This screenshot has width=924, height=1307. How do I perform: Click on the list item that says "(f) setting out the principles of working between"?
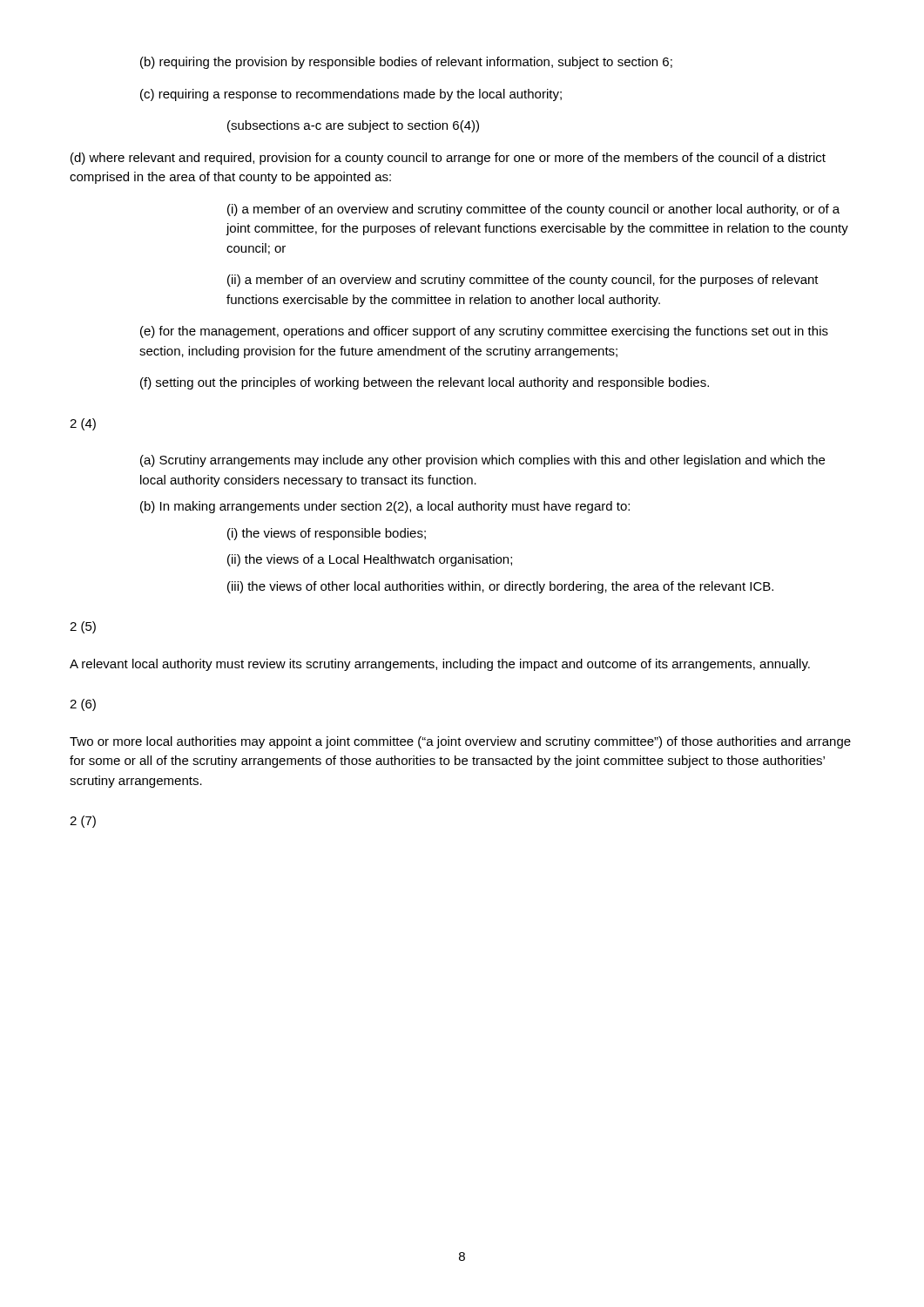click(497, 383)
